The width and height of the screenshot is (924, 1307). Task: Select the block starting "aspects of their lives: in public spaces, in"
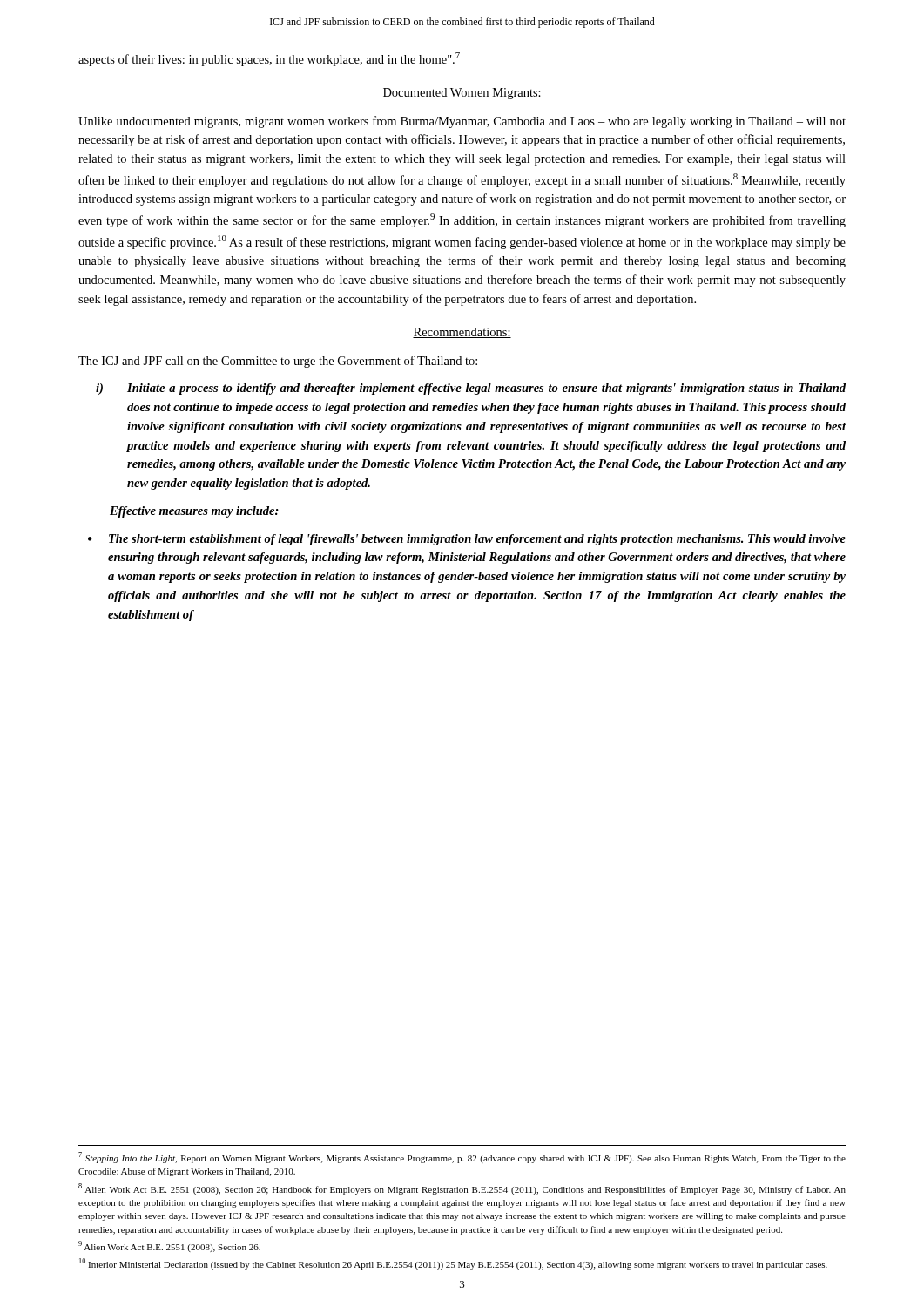269,58
